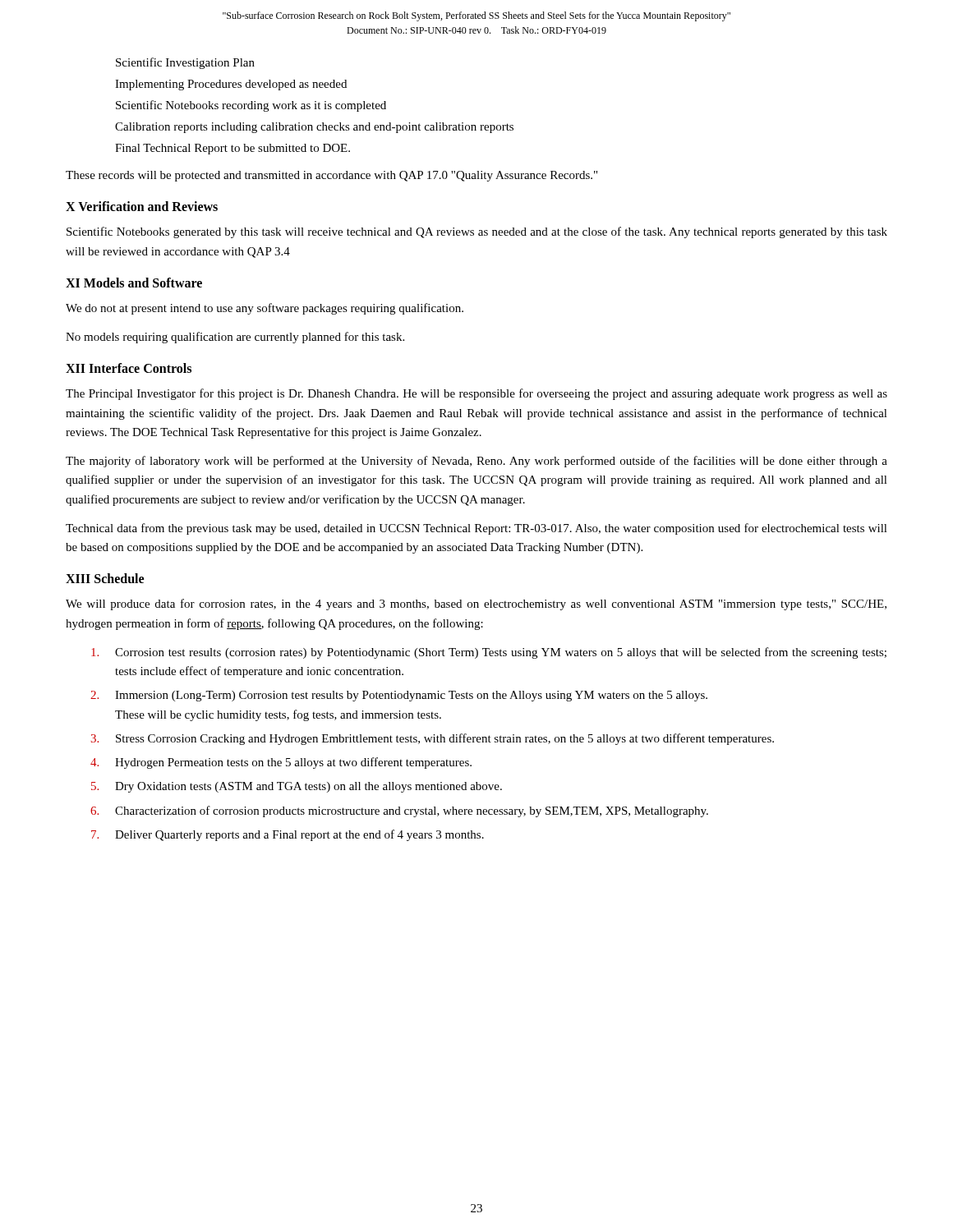Click the passage that begins "Scientific Investigation Plan Implementing Procedures developed"

click(x=185, y=63)
